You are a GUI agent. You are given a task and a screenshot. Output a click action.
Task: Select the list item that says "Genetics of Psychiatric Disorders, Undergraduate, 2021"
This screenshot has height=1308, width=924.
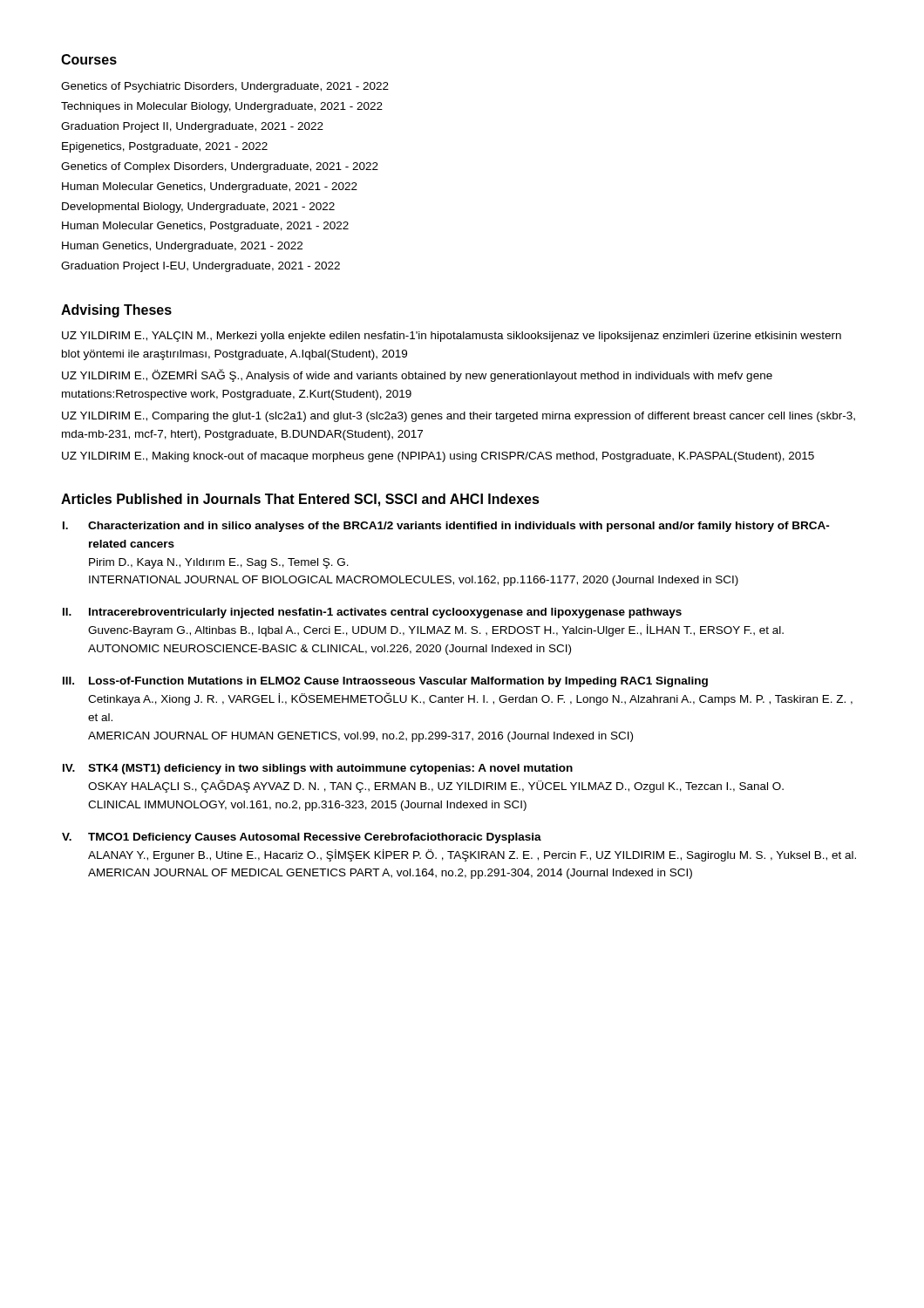click(x=225, y=86)
